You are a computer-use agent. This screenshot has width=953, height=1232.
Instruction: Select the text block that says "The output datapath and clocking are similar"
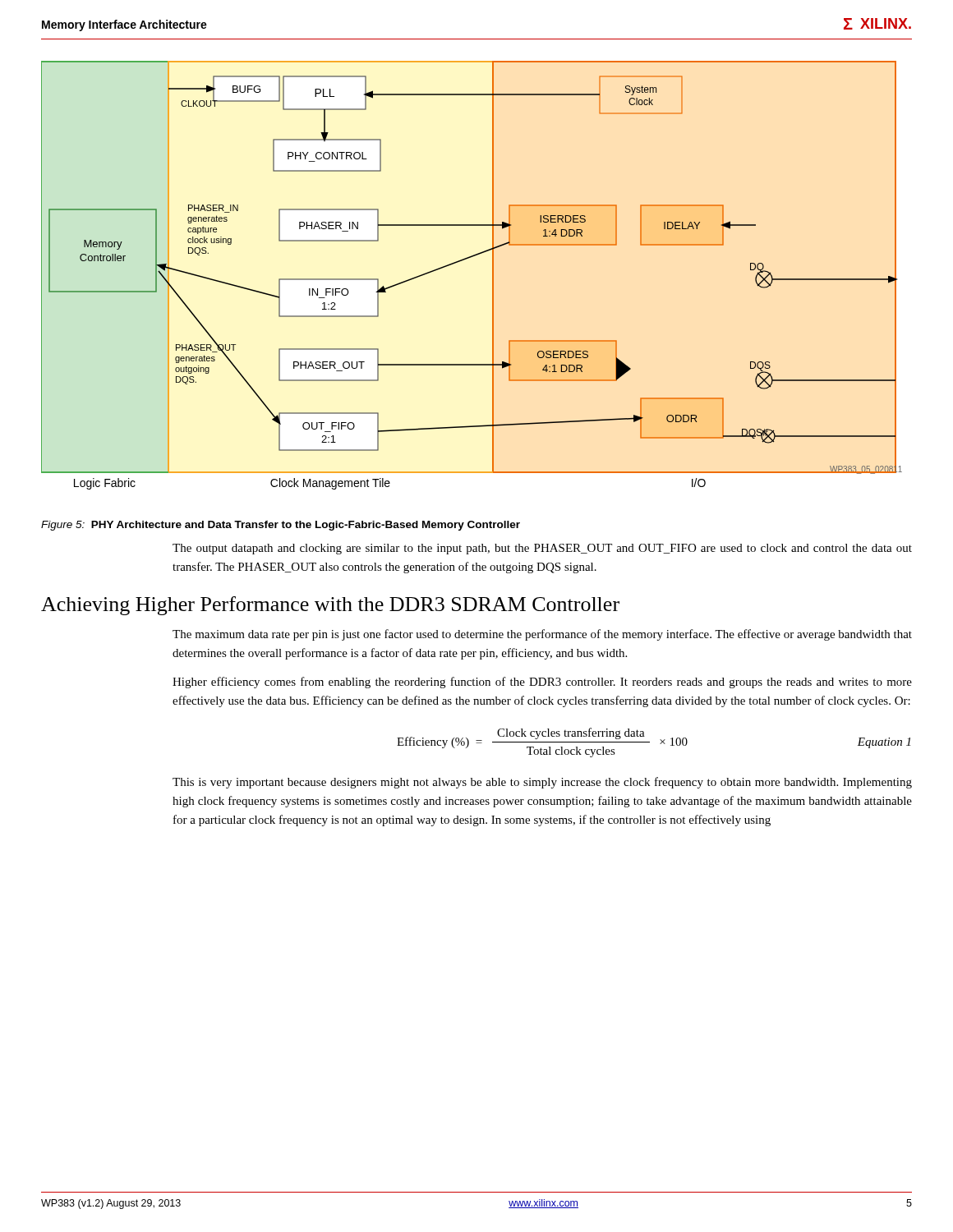(542, 557)
